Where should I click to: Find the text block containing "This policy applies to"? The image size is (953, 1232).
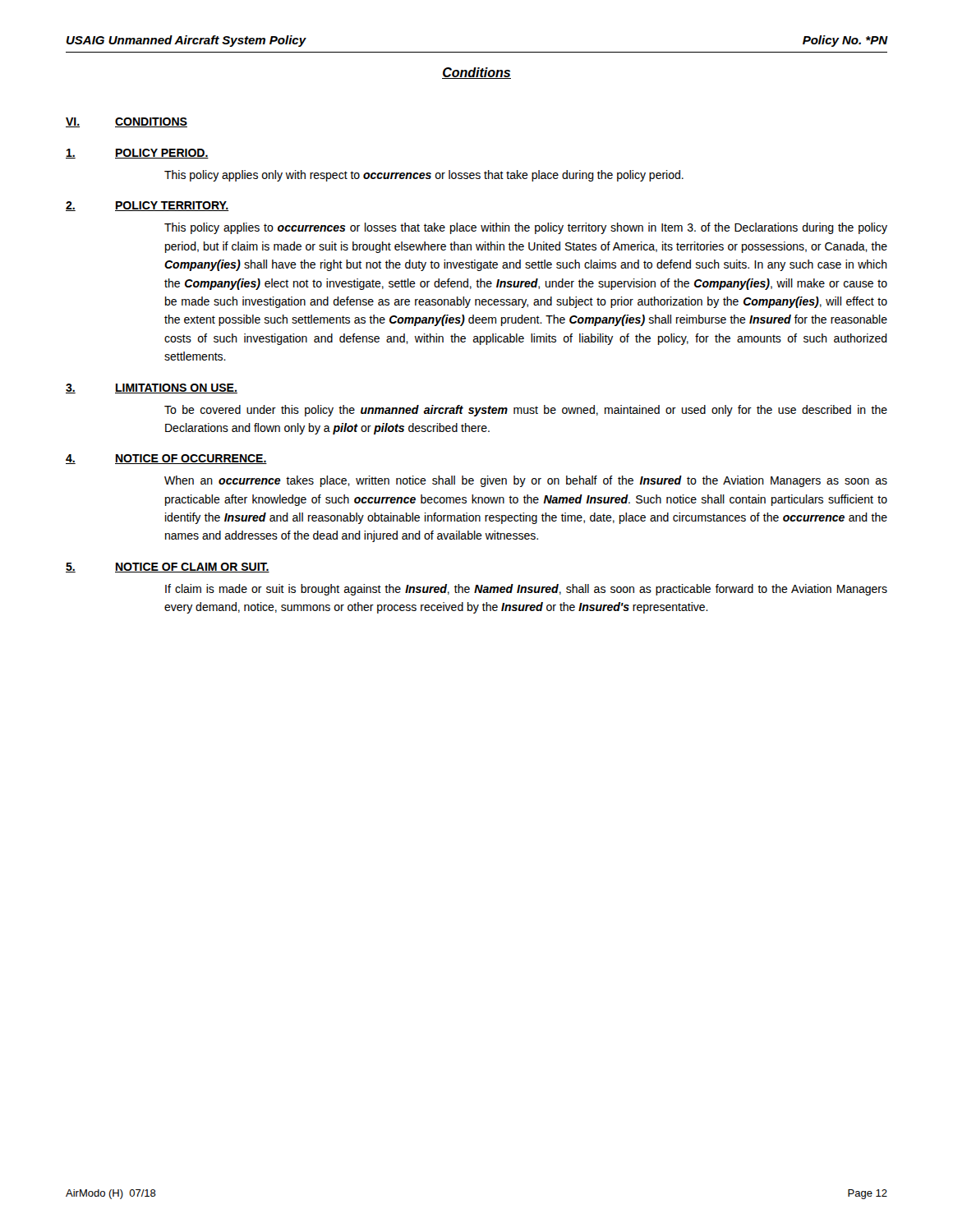tap(476, 292)
